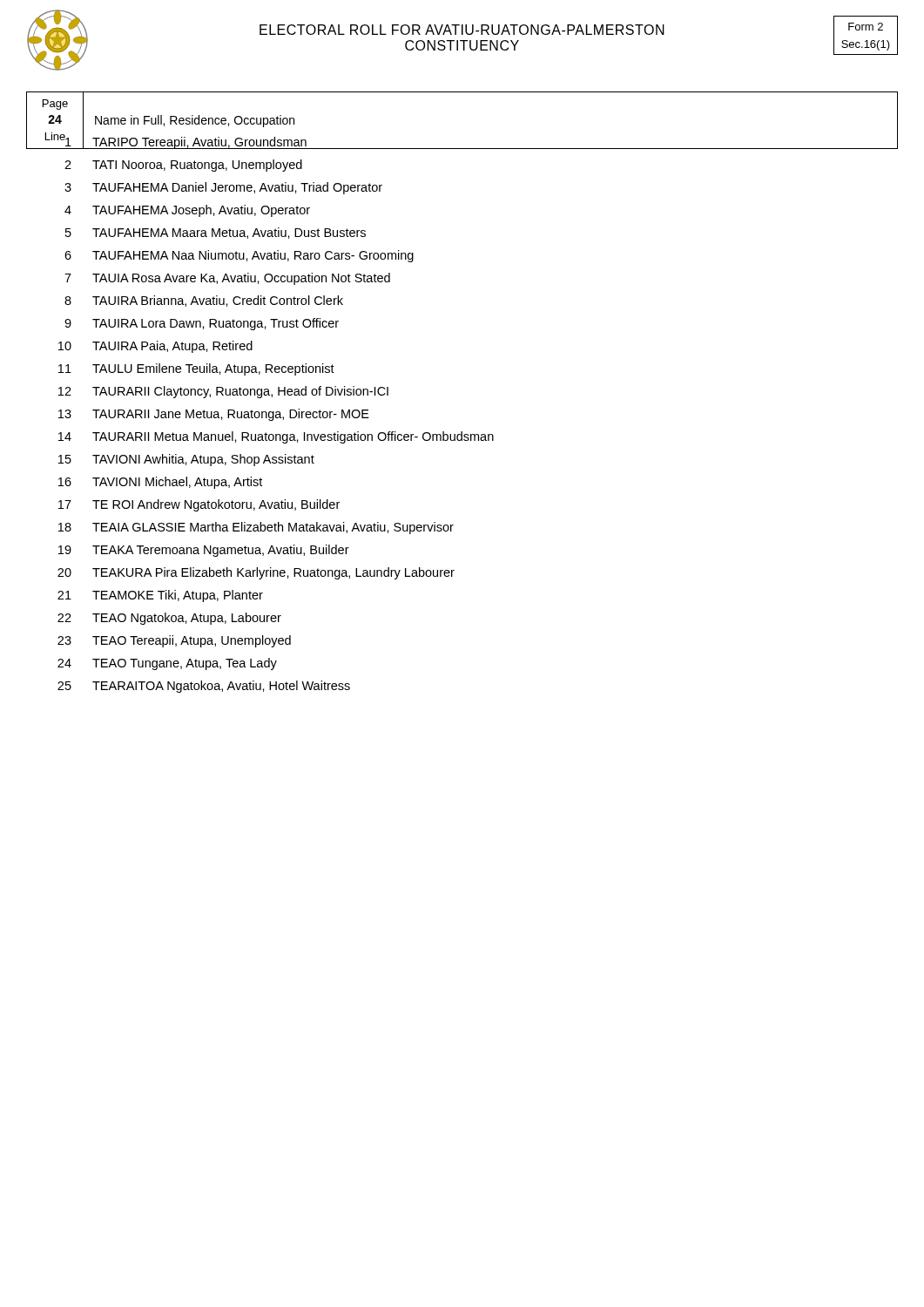The height and width of the screenshot is (1307, 924).
Task: Locate the block starting "24 TEAO Tungane, Atupa, Tea Lady"
Action: tap(167, 664)
